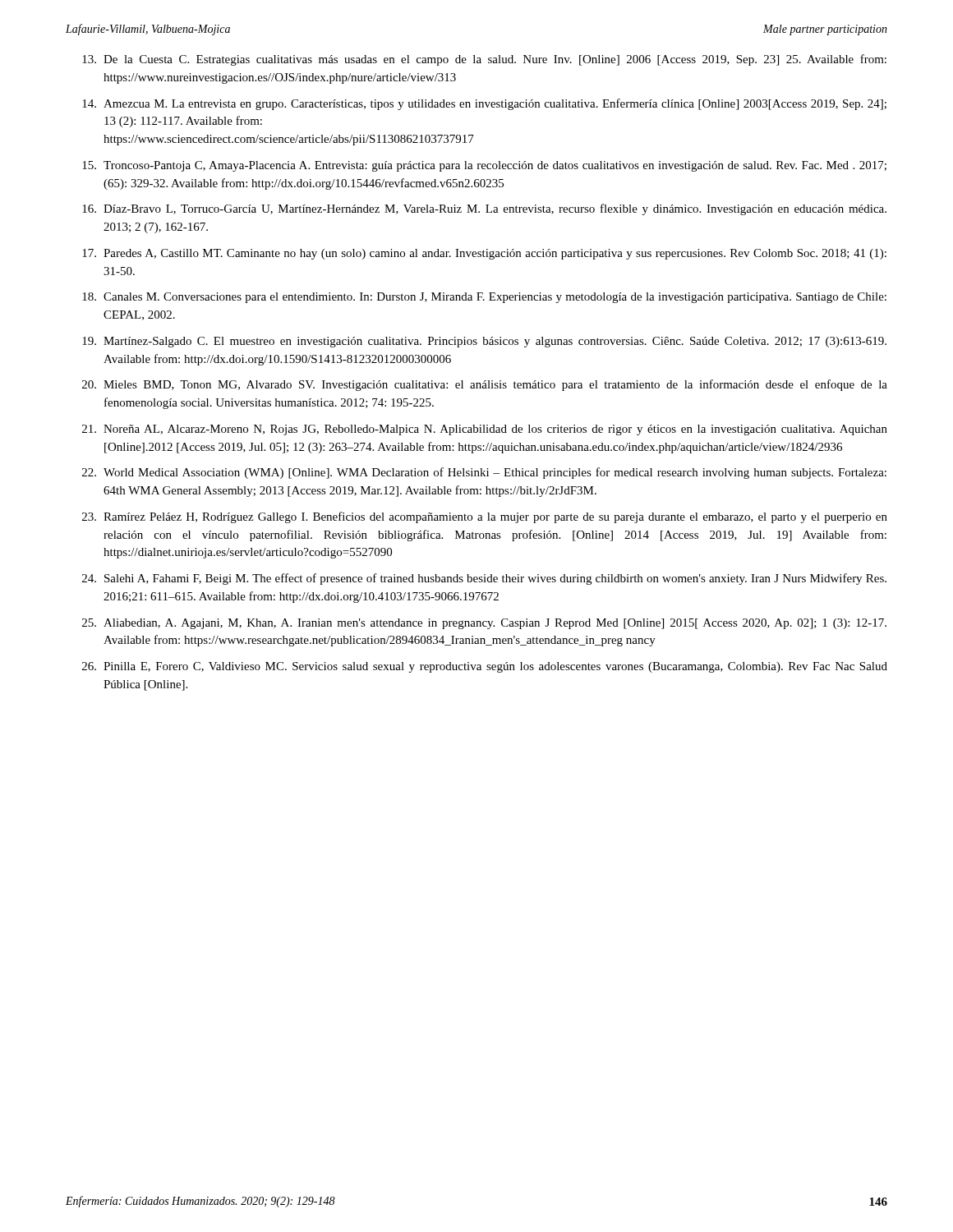Select the list item with the text "18. Canales M."
The image size is (953, 1232).
[x=476, y=306]
